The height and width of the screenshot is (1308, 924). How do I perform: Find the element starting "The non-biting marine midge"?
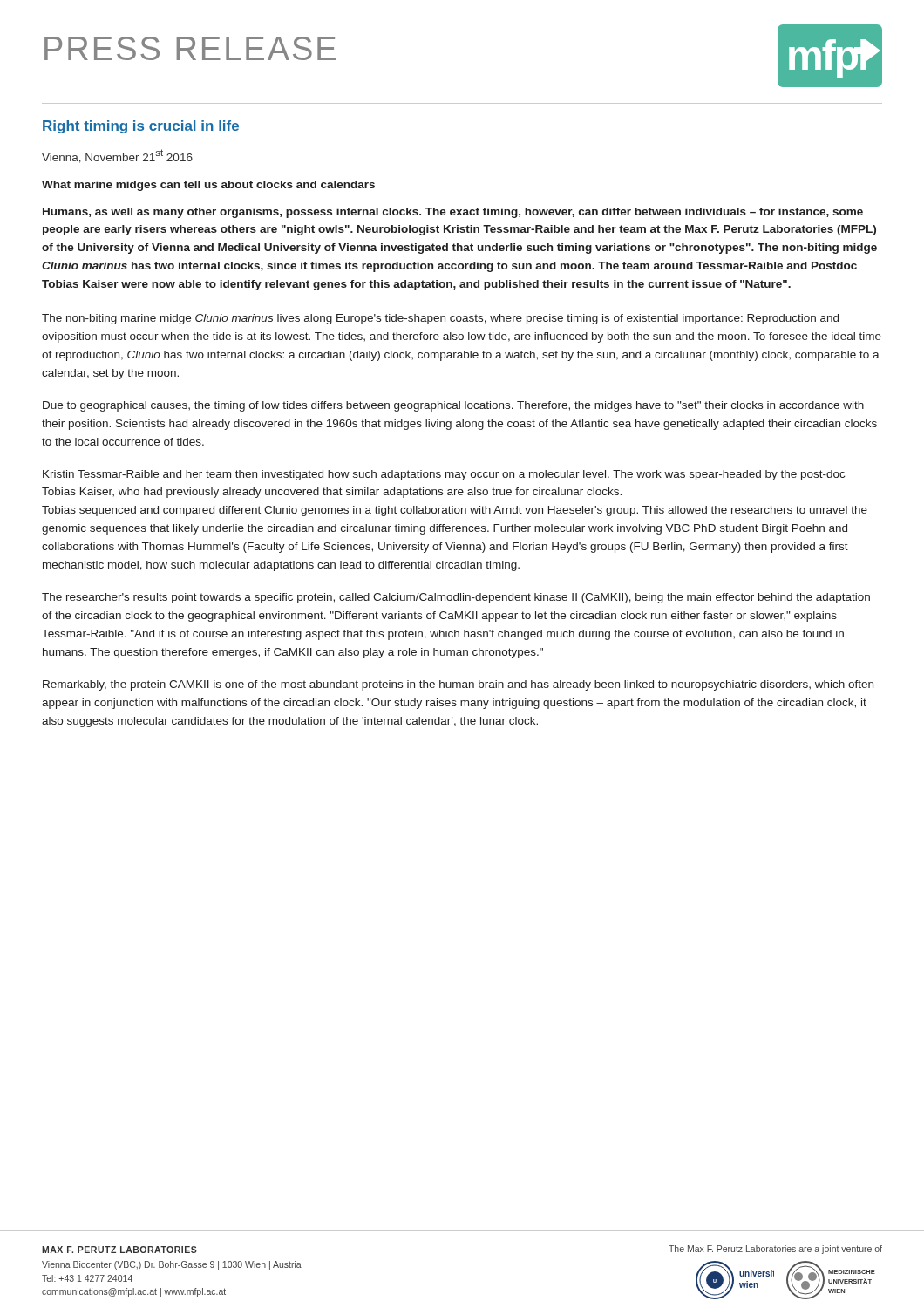pos(462,346)
